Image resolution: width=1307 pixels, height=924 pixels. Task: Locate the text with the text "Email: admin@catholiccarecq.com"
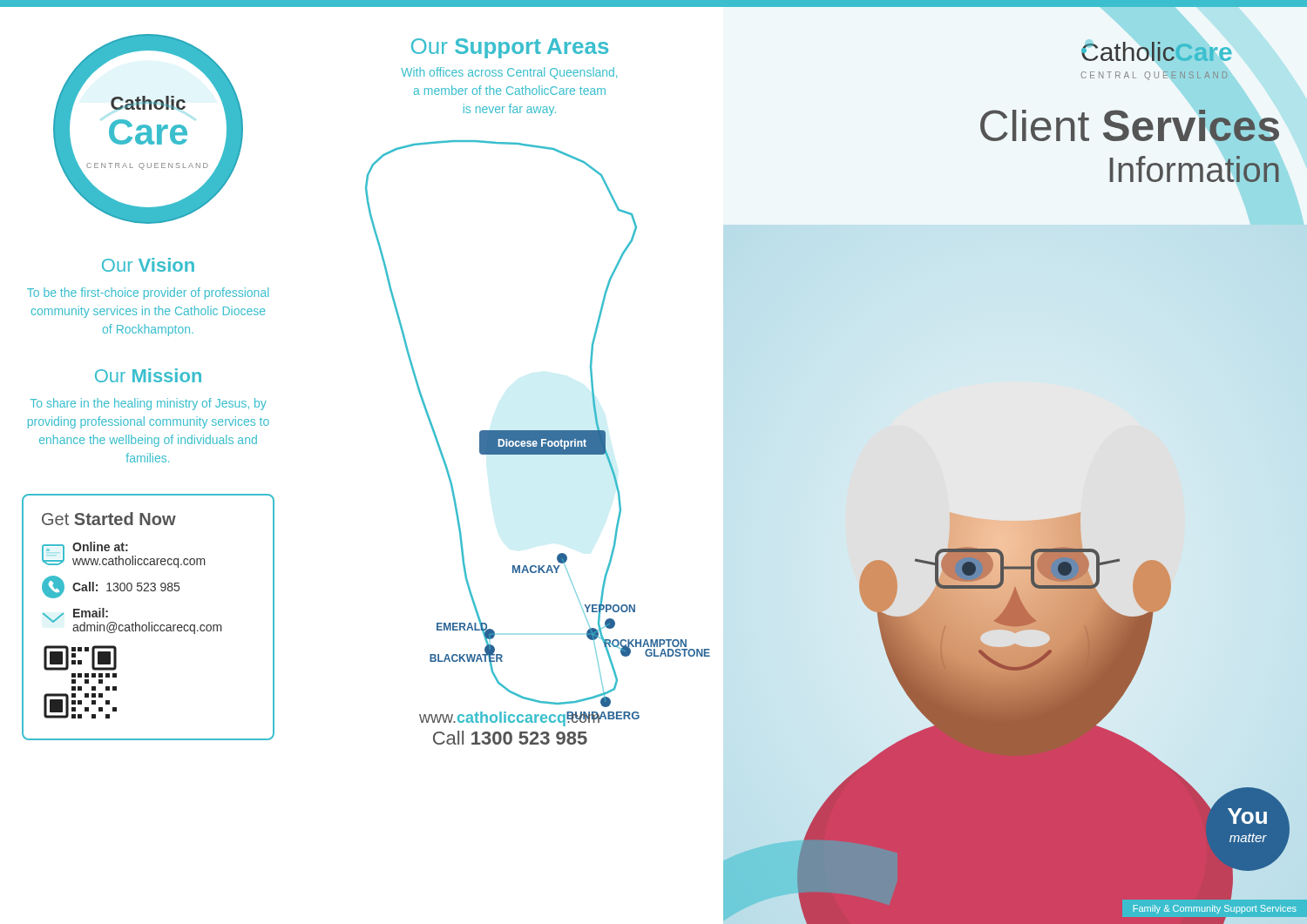[x=148, y=620]
